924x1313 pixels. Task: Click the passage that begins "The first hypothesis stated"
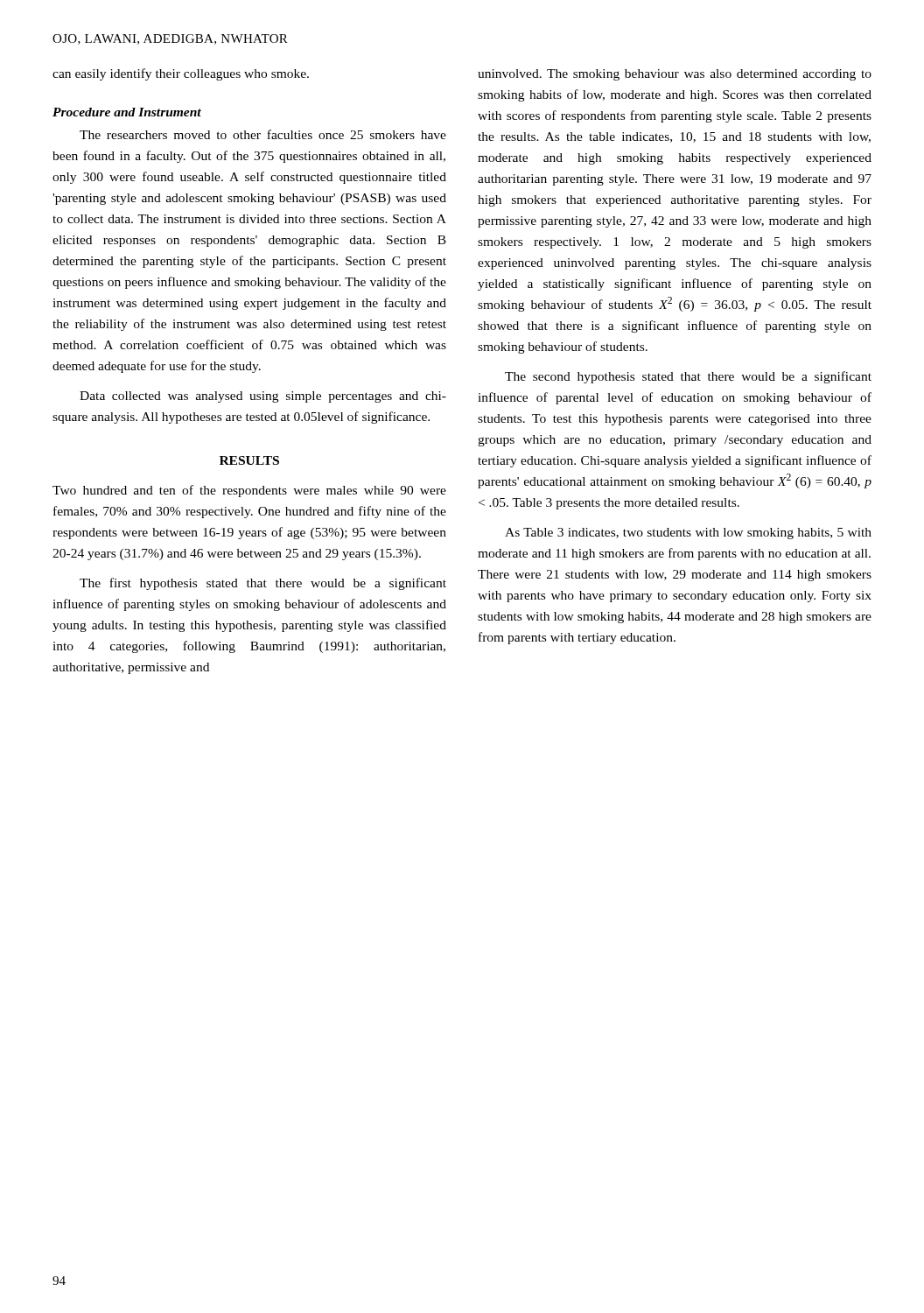point(249,625)
